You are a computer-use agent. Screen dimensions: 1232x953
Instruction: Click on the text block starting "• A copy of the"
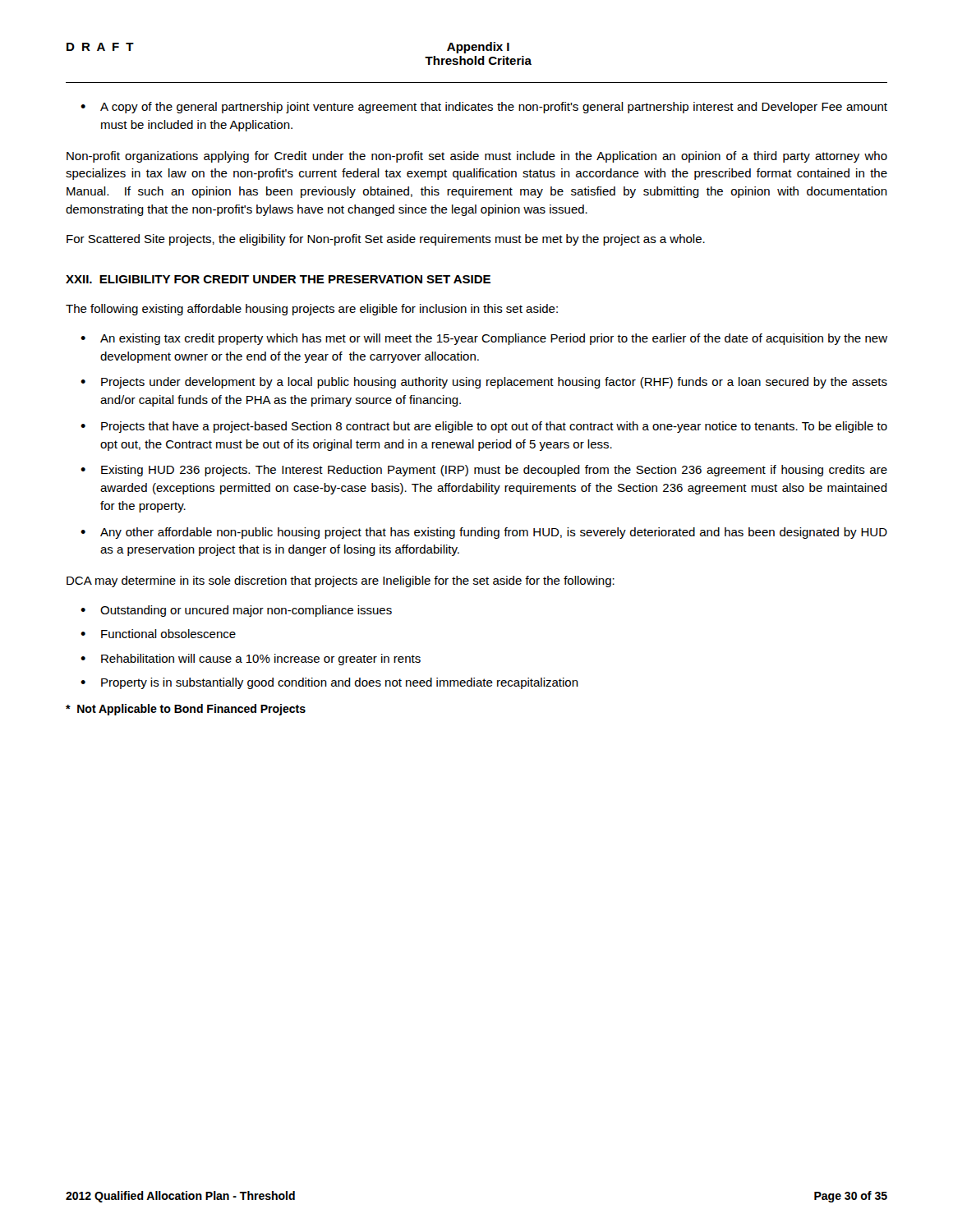click(x=484, y=116)
